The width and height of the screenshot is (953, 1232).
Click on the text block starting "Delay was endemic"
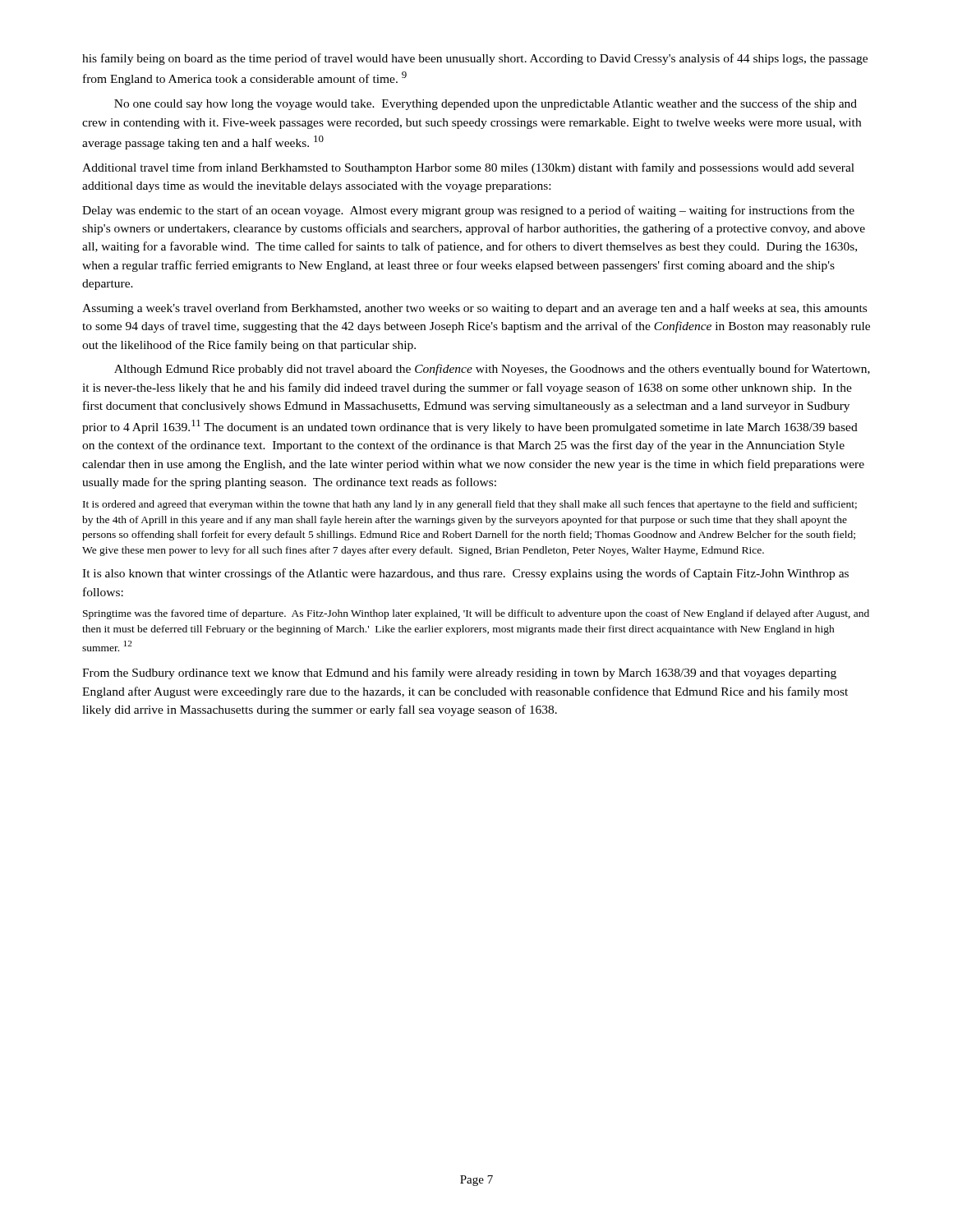(474, 246)
